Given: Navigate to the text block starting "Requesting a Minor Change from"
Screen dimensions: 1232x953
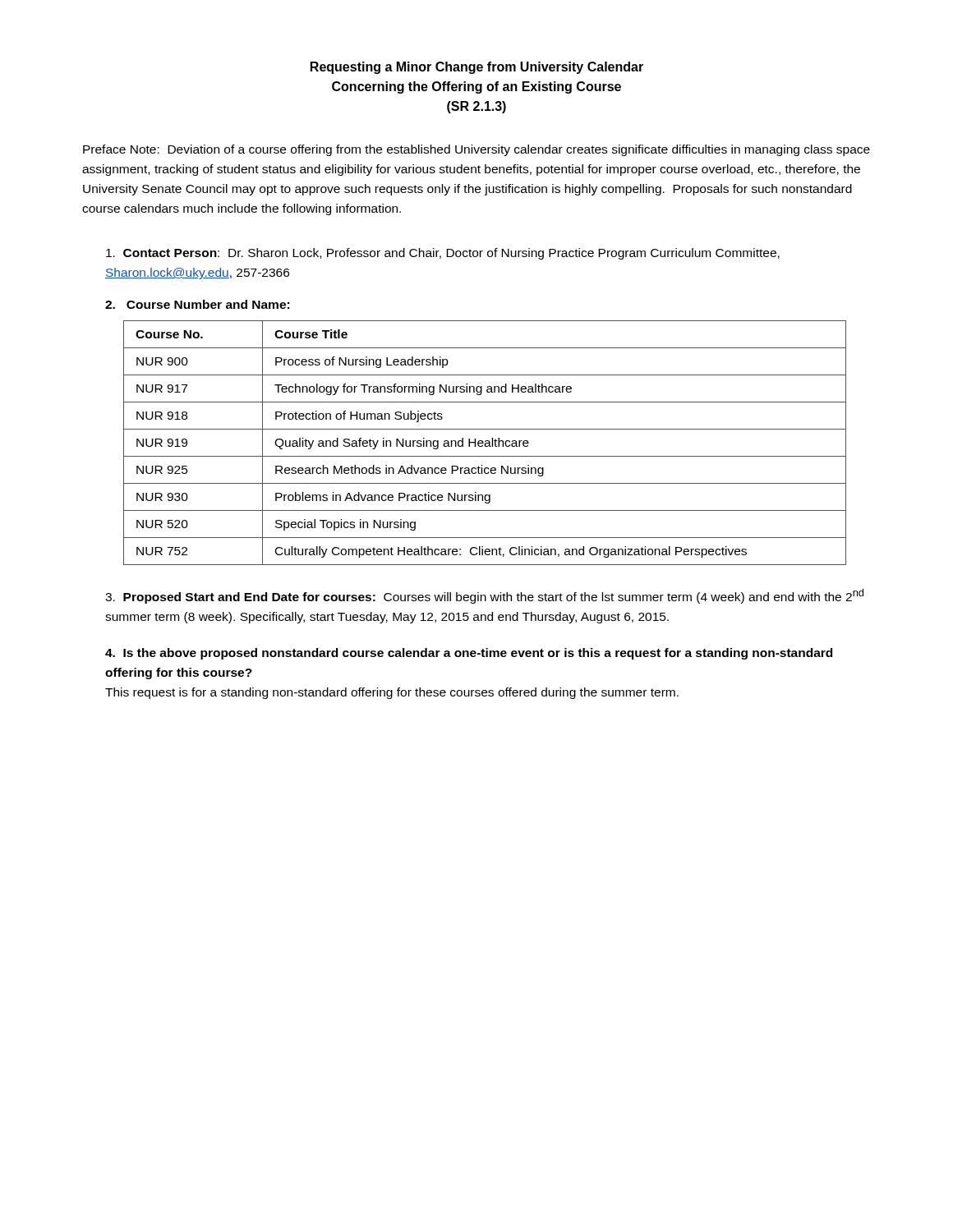Looking at the screenshot, I should [476, 87].
